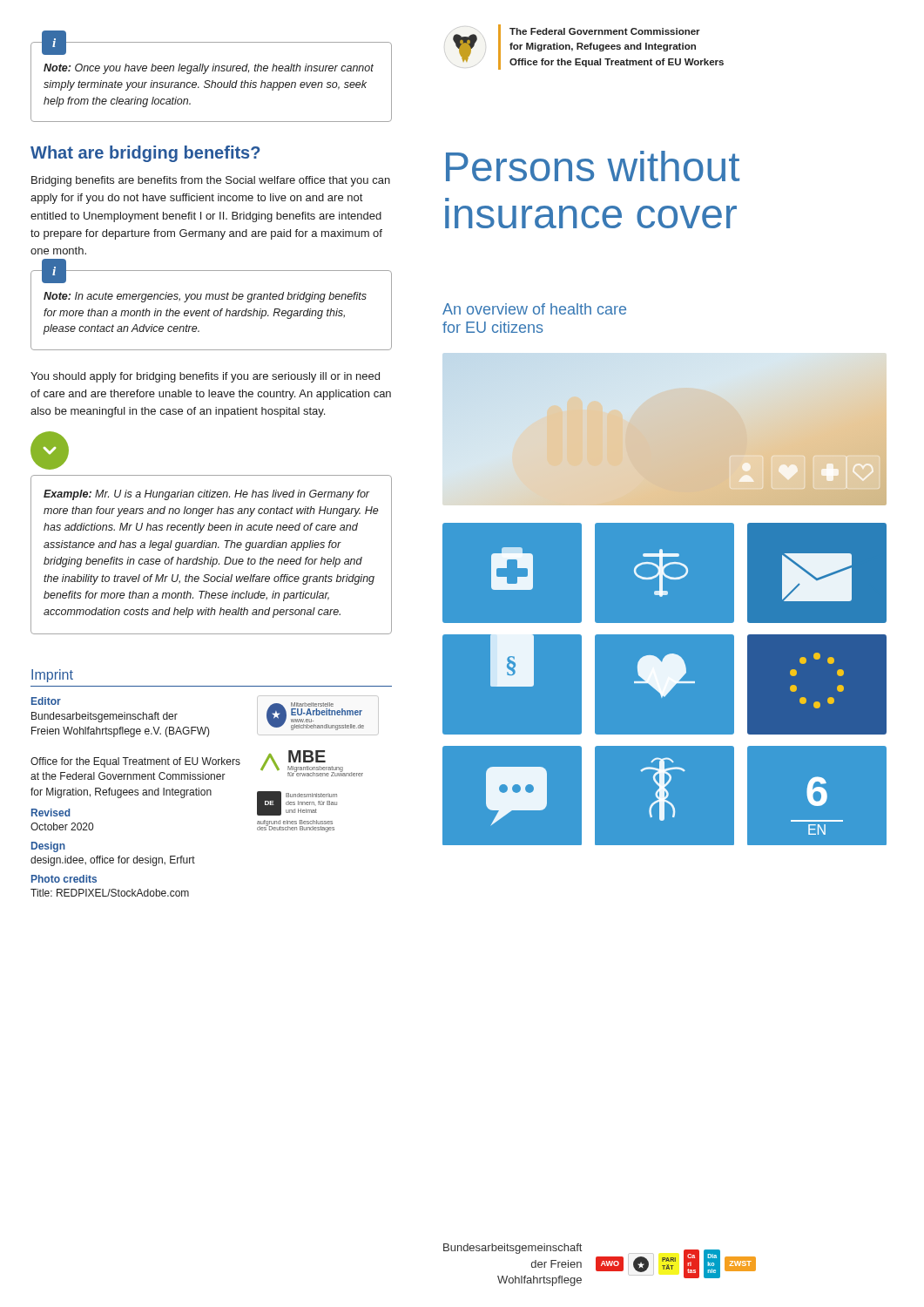Screen dimensions: 1307x924
Task: Find the block on this page that starts "i Note: In"
Action: pyautogui.click(x=210, y=304)
